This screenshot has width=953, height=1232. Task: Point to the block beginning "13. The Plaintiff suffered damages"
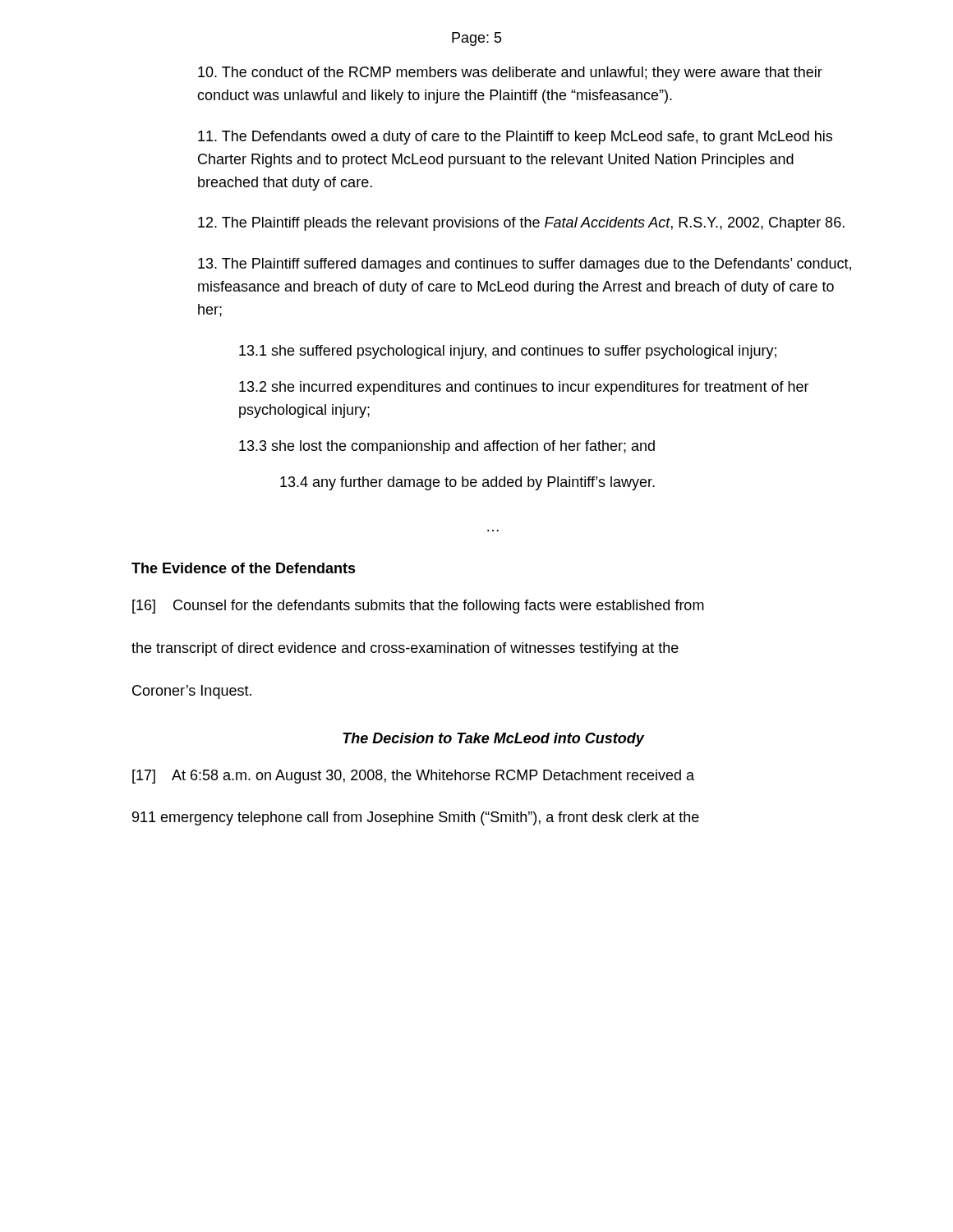click(x=525, y=287)
